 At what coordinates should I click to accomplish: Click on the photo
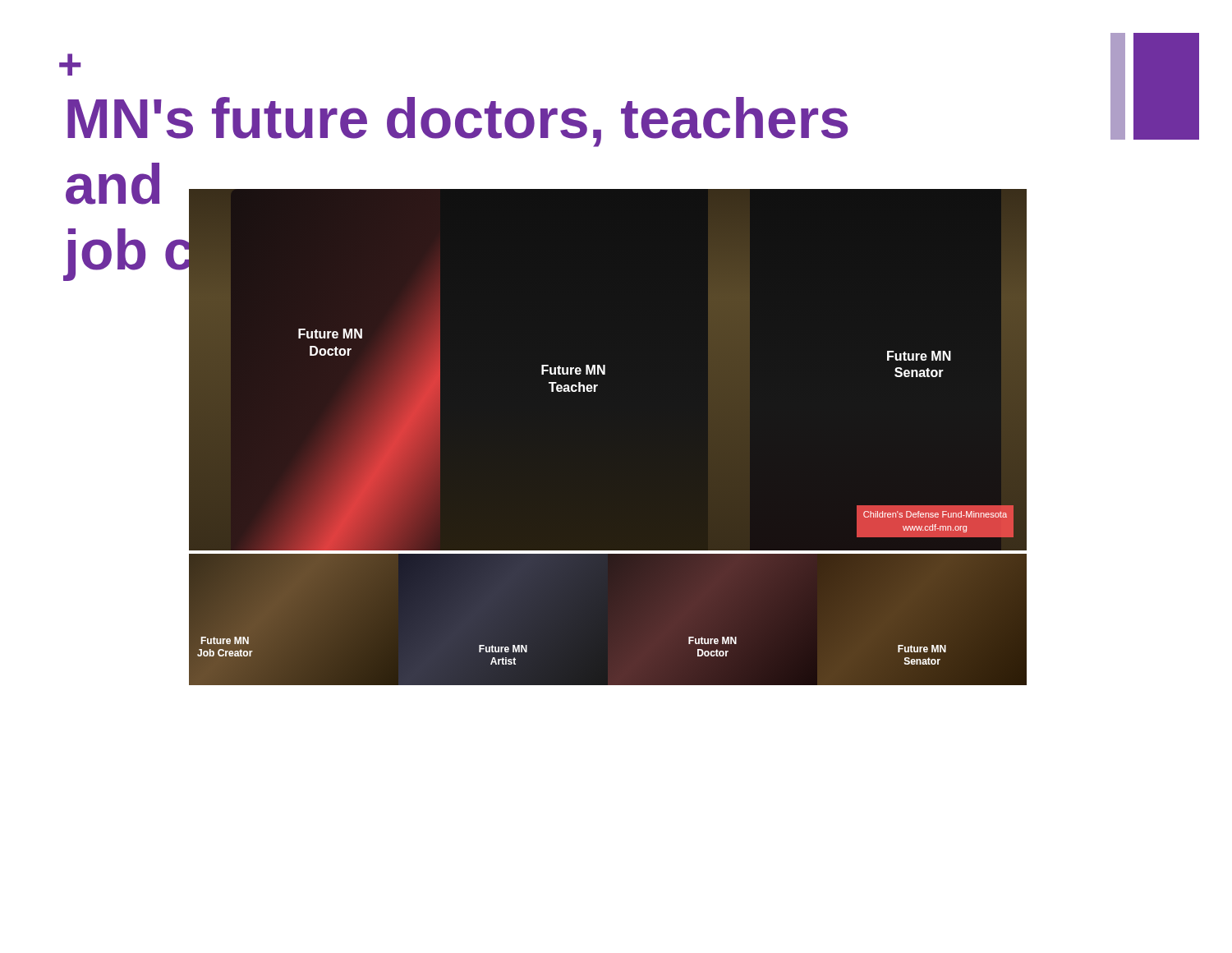click(x=608, y=437)
